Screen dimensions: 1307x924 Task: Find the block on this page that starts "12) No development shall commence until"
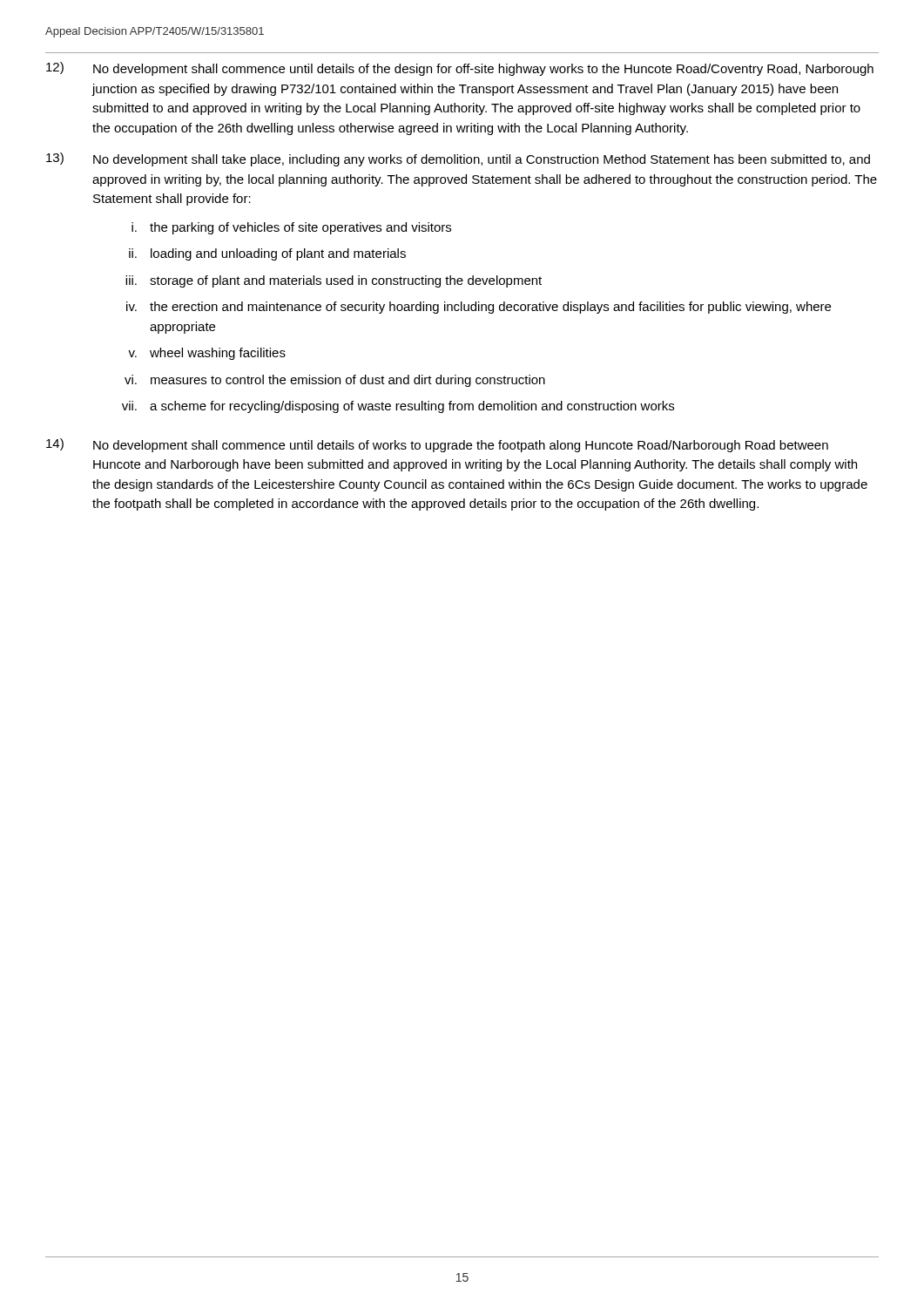pos(462,98)
